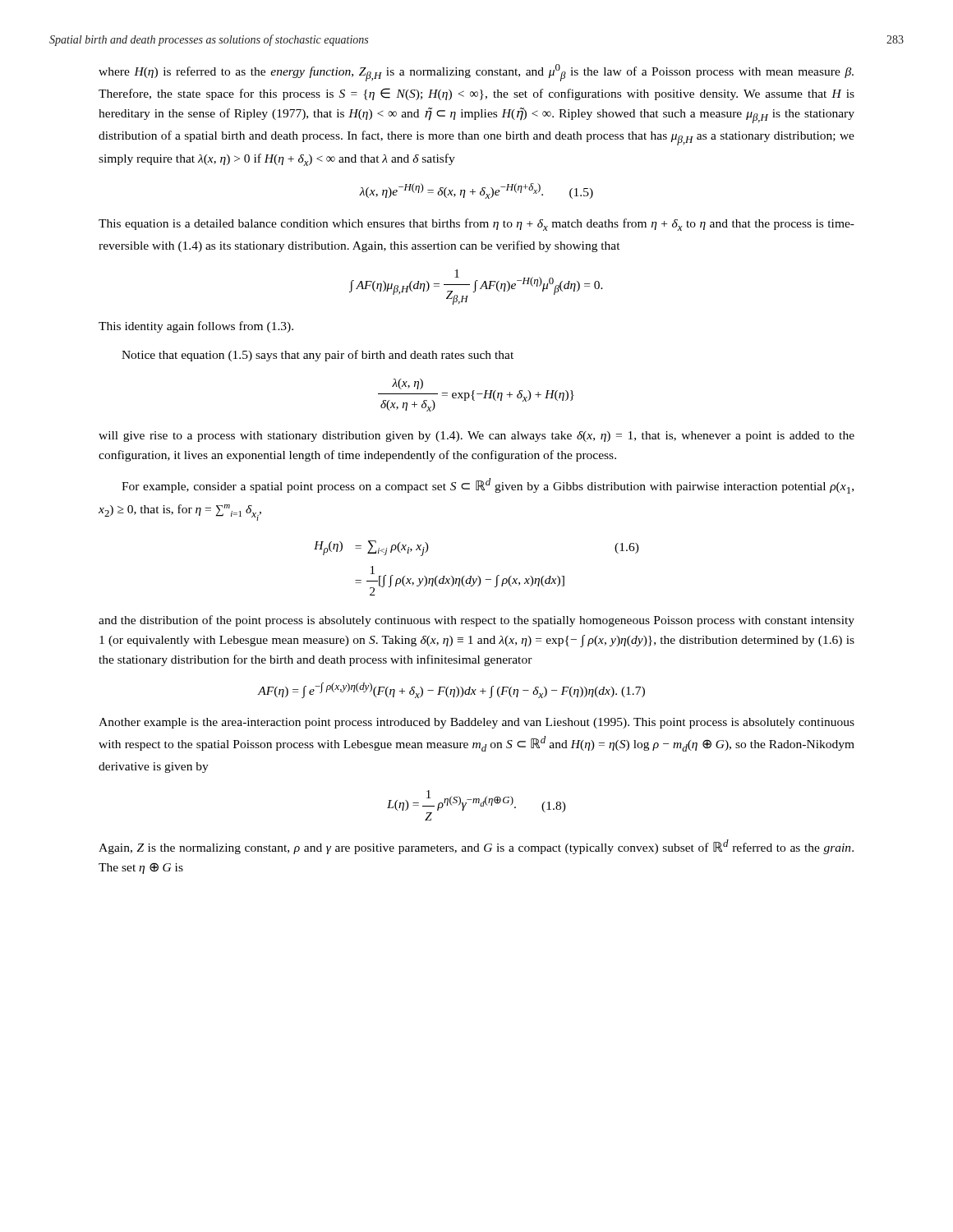
Task: Where is the formula that starts "λ(x, η)e−H(η) = δ(x,"?
Action: 476,192
